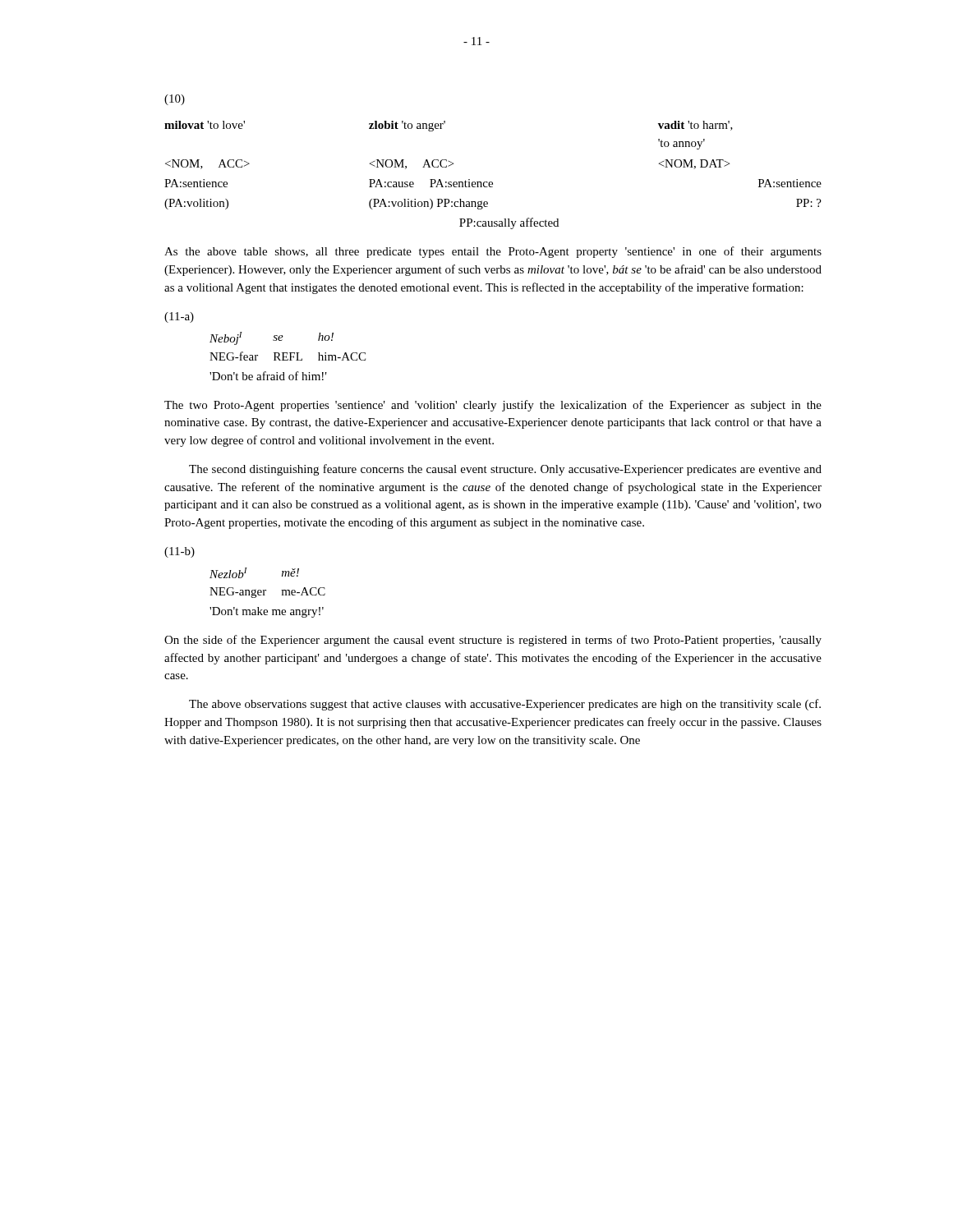Locate the block of text that opens with "NezlobI mě! NEG-anger me-ACC 'Don't"
Image resolution: width=953 pixels, height=1232 pixels.
pos(268,592)
